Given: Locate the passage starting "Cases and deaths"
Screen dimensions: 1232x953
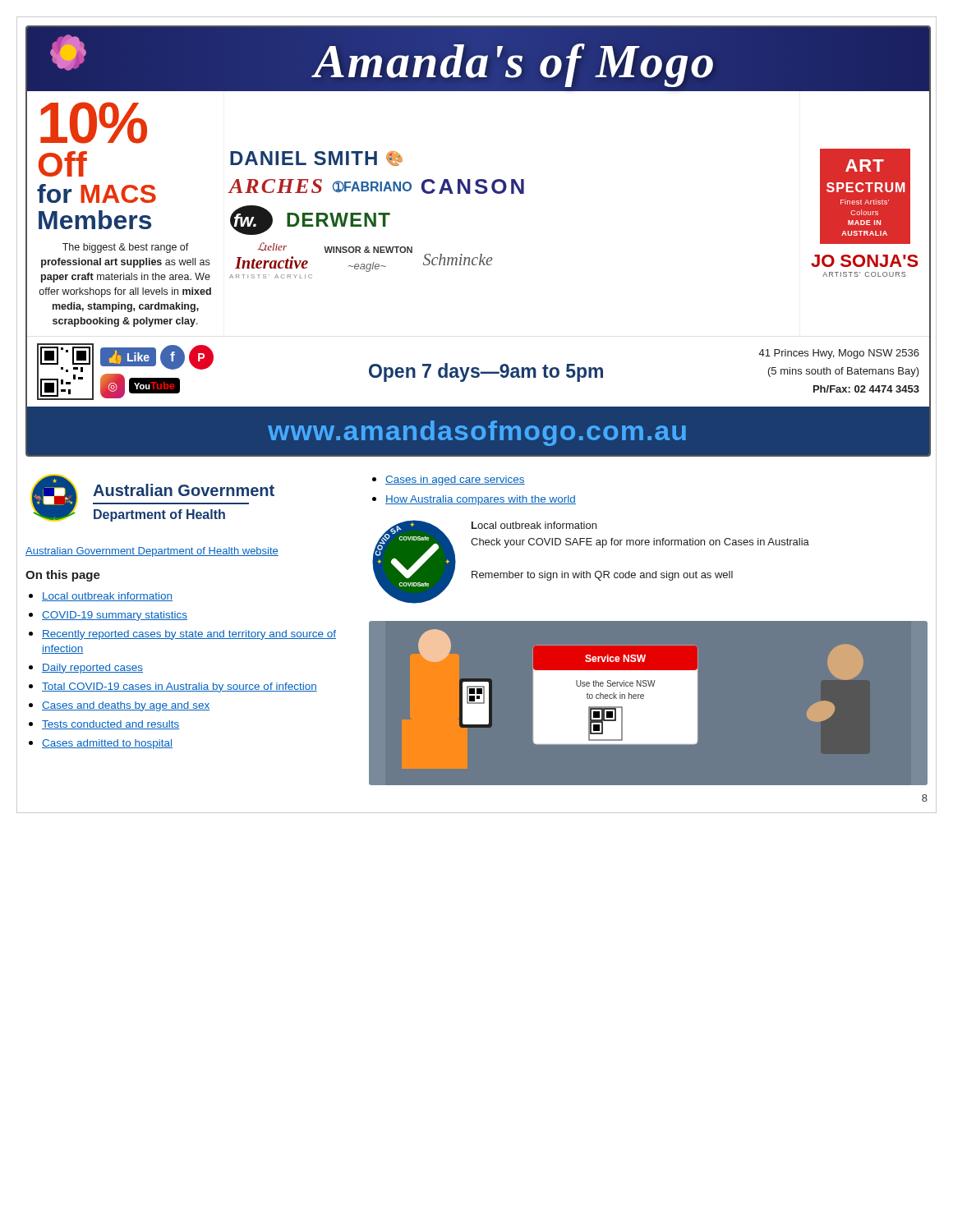Looking at the screenshot, I should [x=126, y=705].
